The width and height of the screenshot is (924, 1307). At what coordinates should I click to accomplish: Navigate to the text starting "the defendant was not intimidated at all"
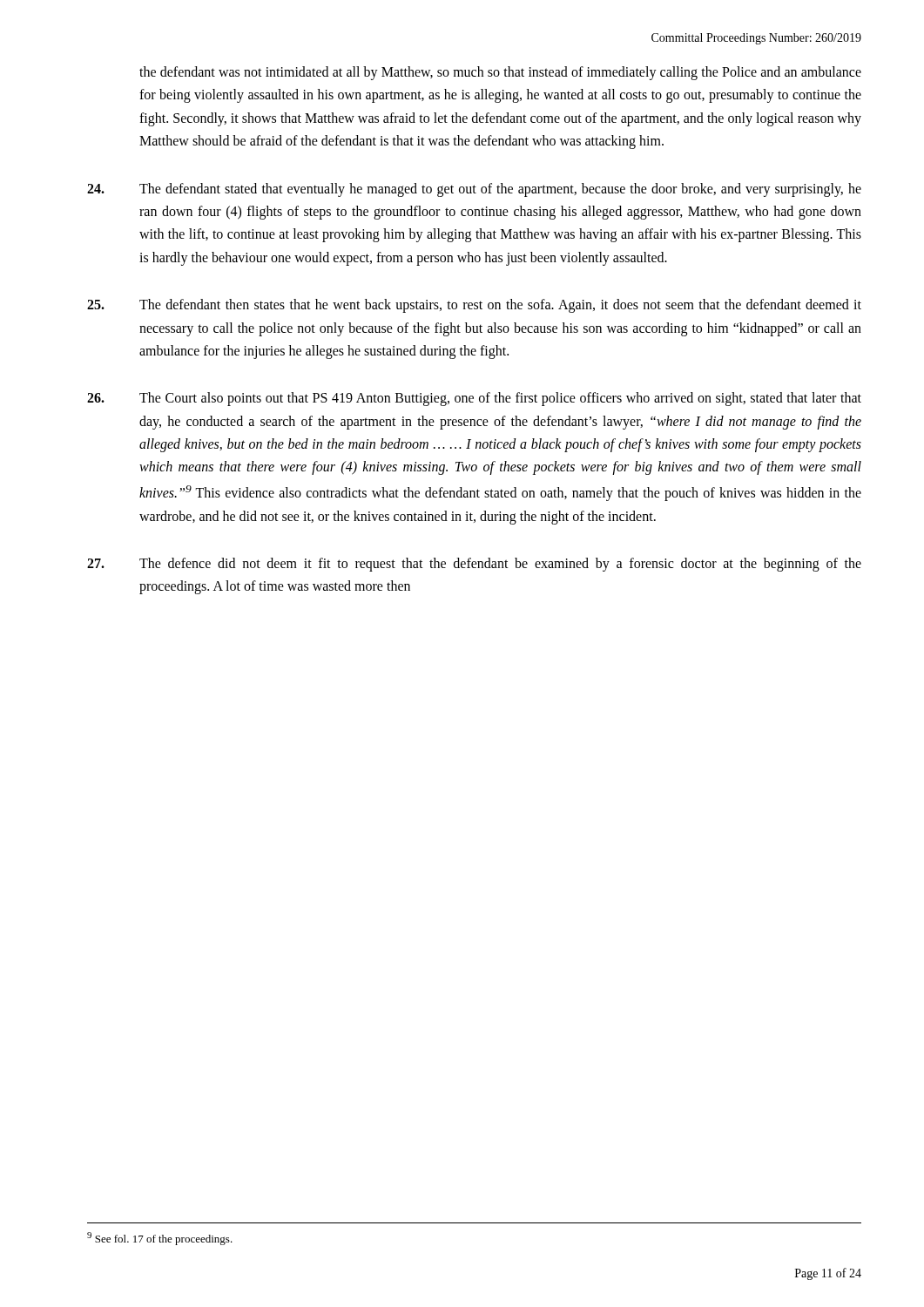click(500, 106)
